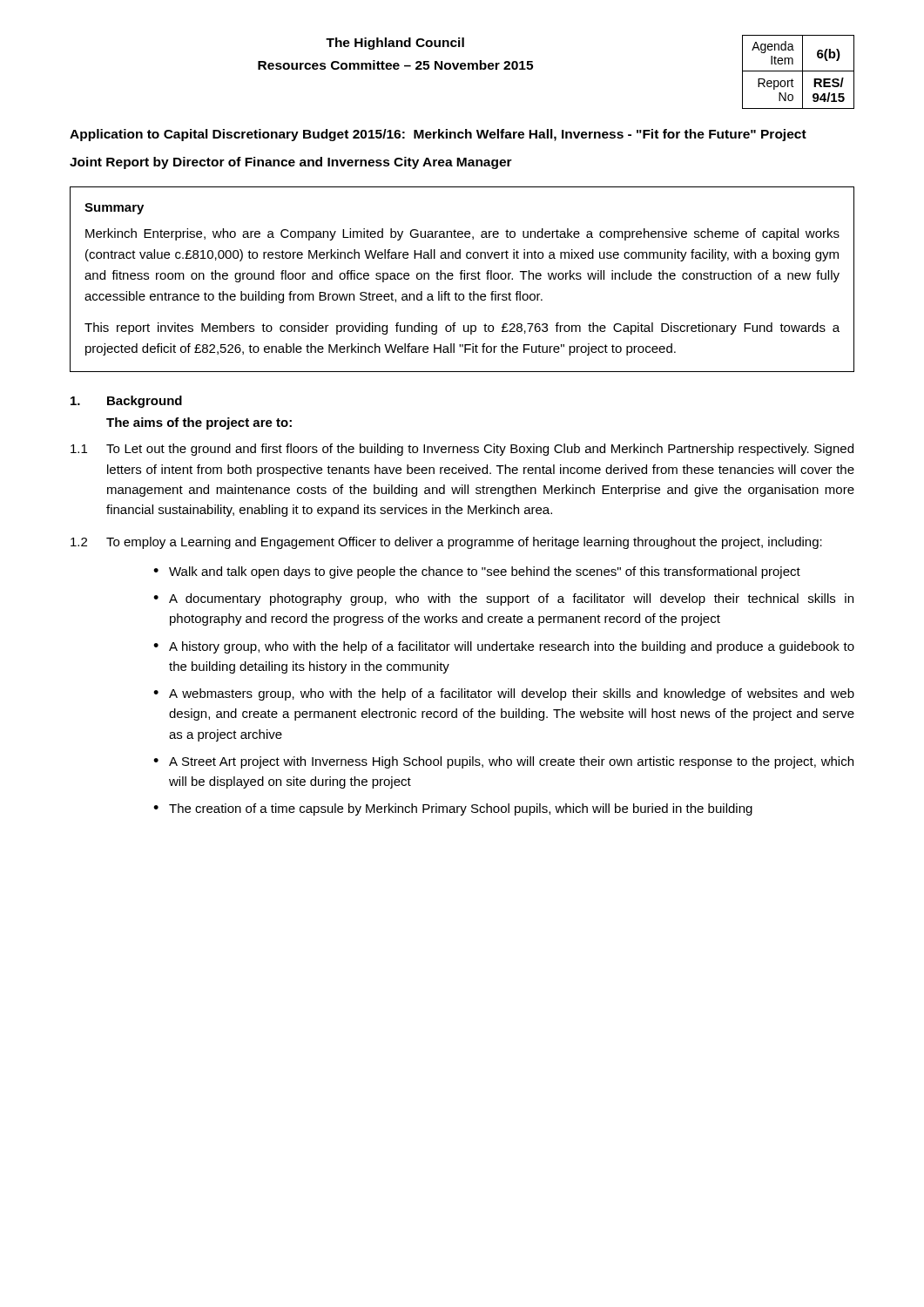Find the element starting "• Walk and talk"
Viewport: 924px width, 1307px height.
(504, 571)
